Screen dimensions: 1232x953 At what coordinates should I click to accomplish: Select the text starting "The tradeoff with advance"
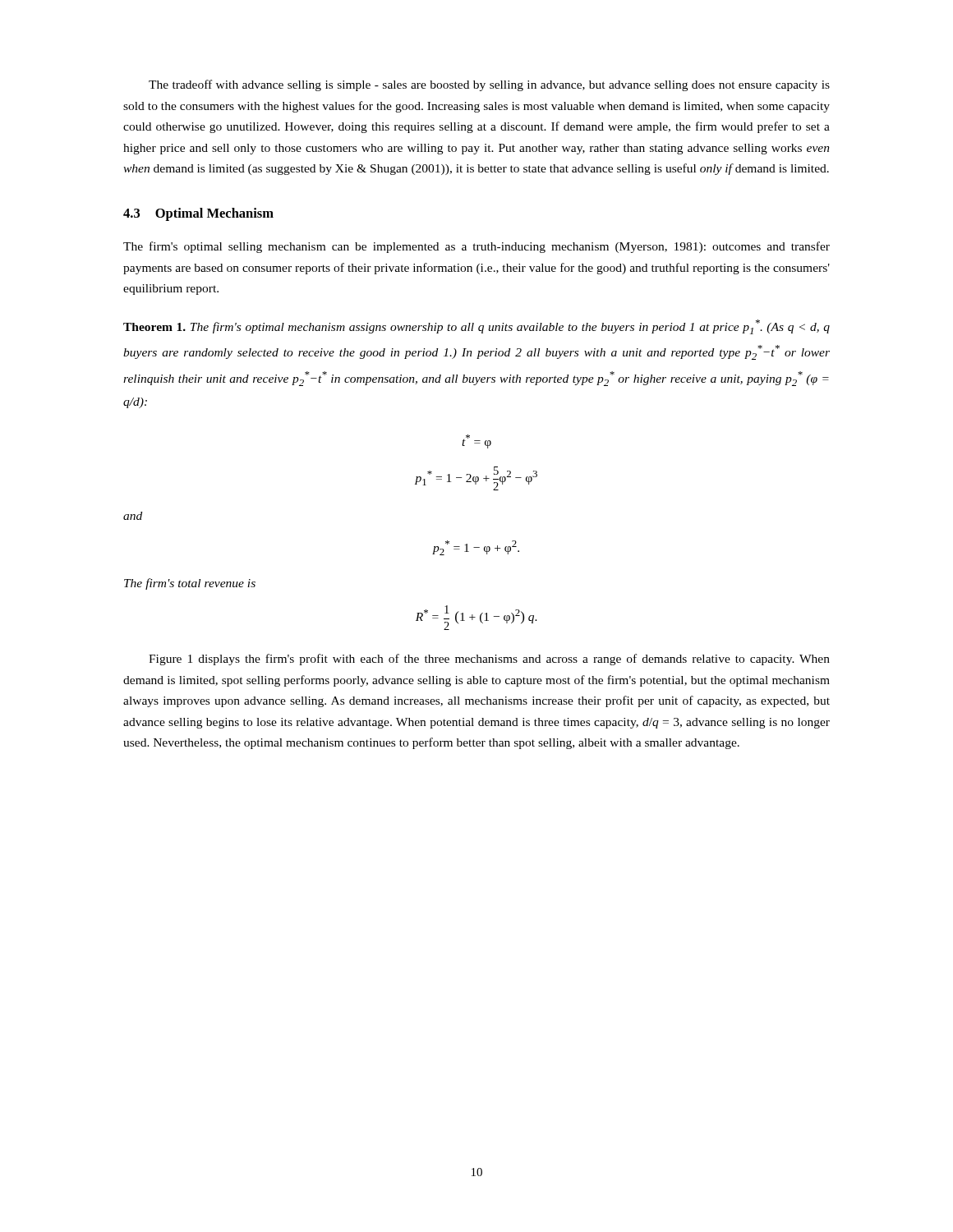476,126
